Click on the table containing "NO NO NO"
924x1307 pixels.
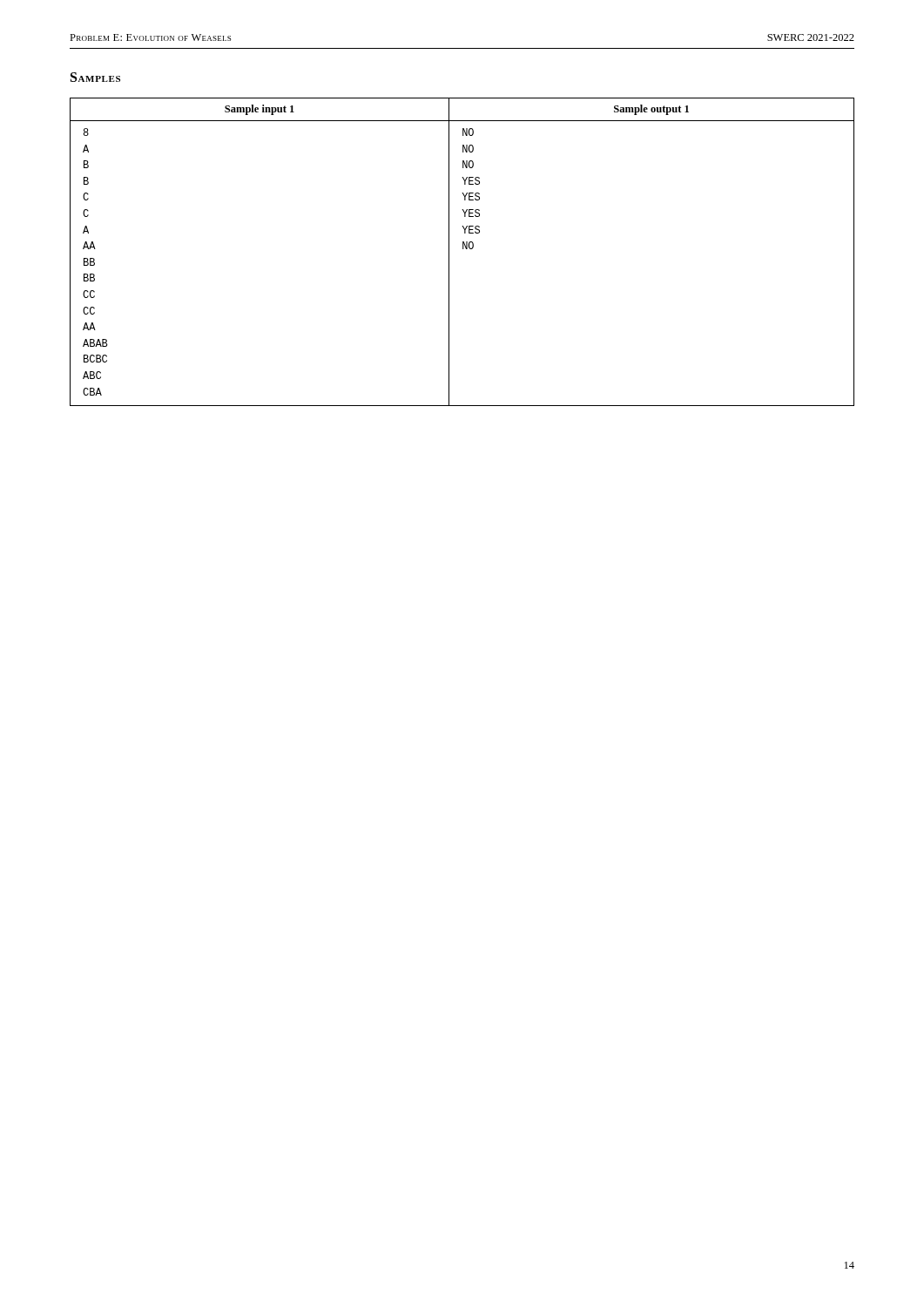(462, 252)
